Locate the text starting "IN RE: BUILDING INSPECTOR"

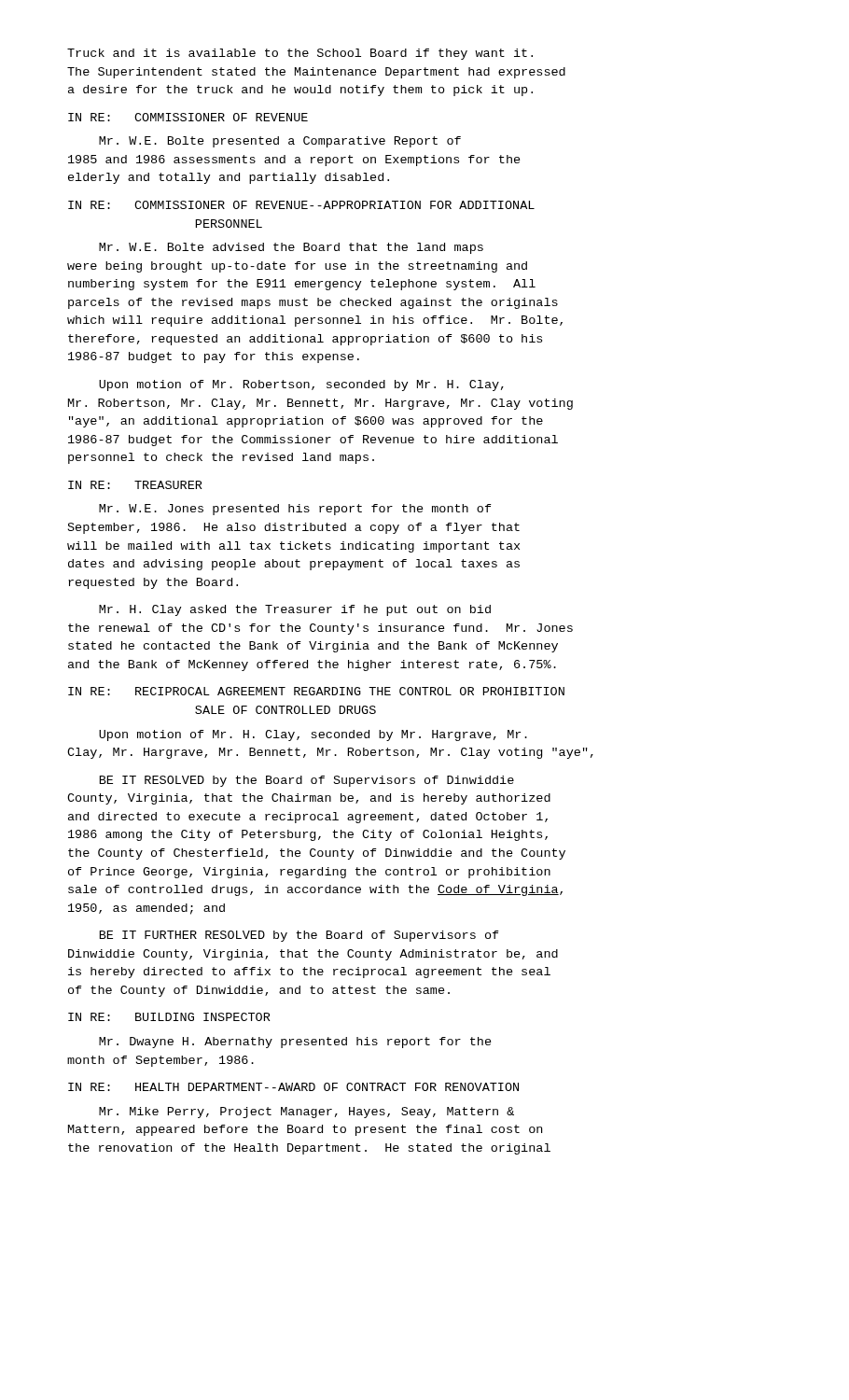click(169, 1018)
